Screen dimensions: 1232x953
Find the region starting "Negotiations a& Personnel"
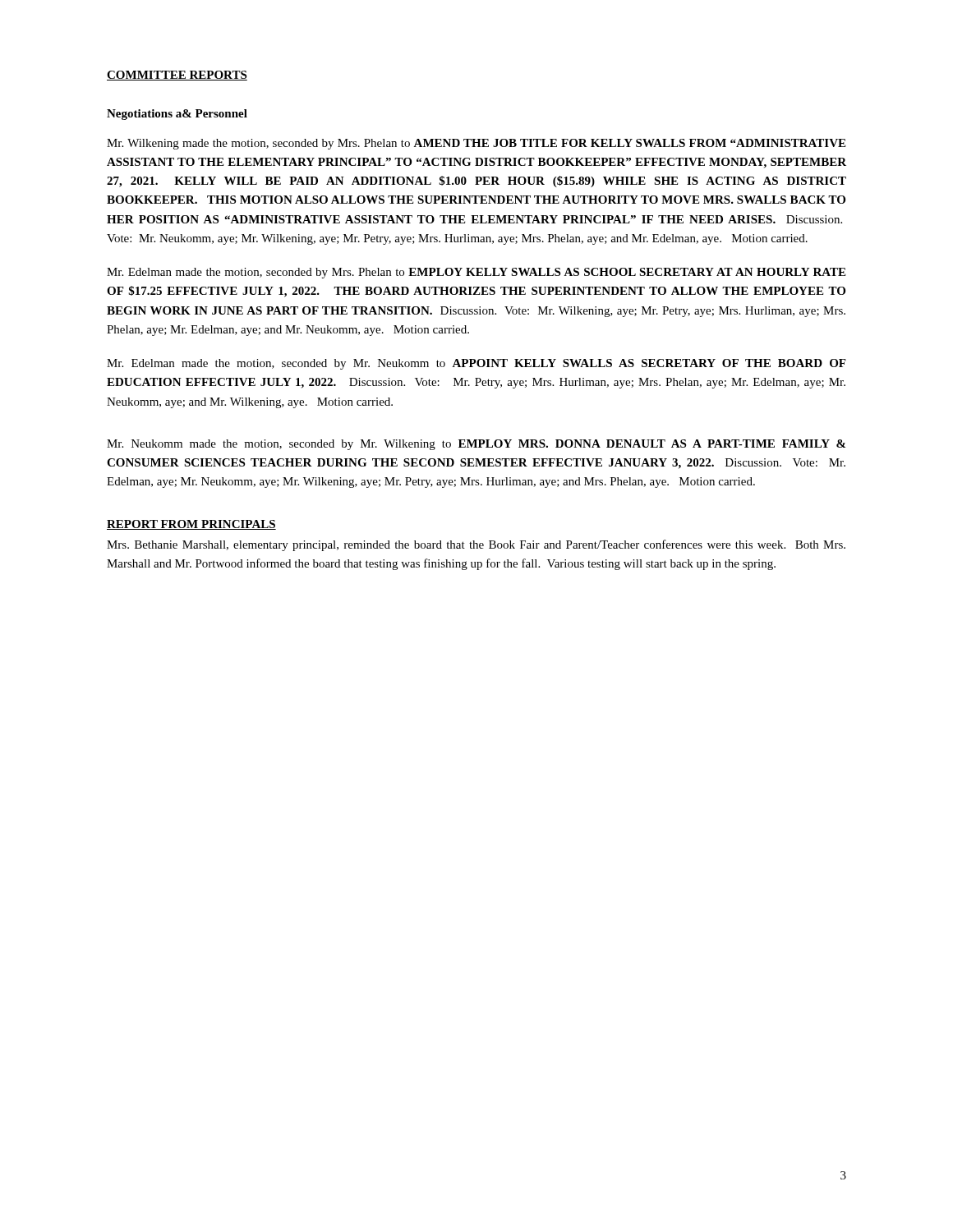pos(177,114)
